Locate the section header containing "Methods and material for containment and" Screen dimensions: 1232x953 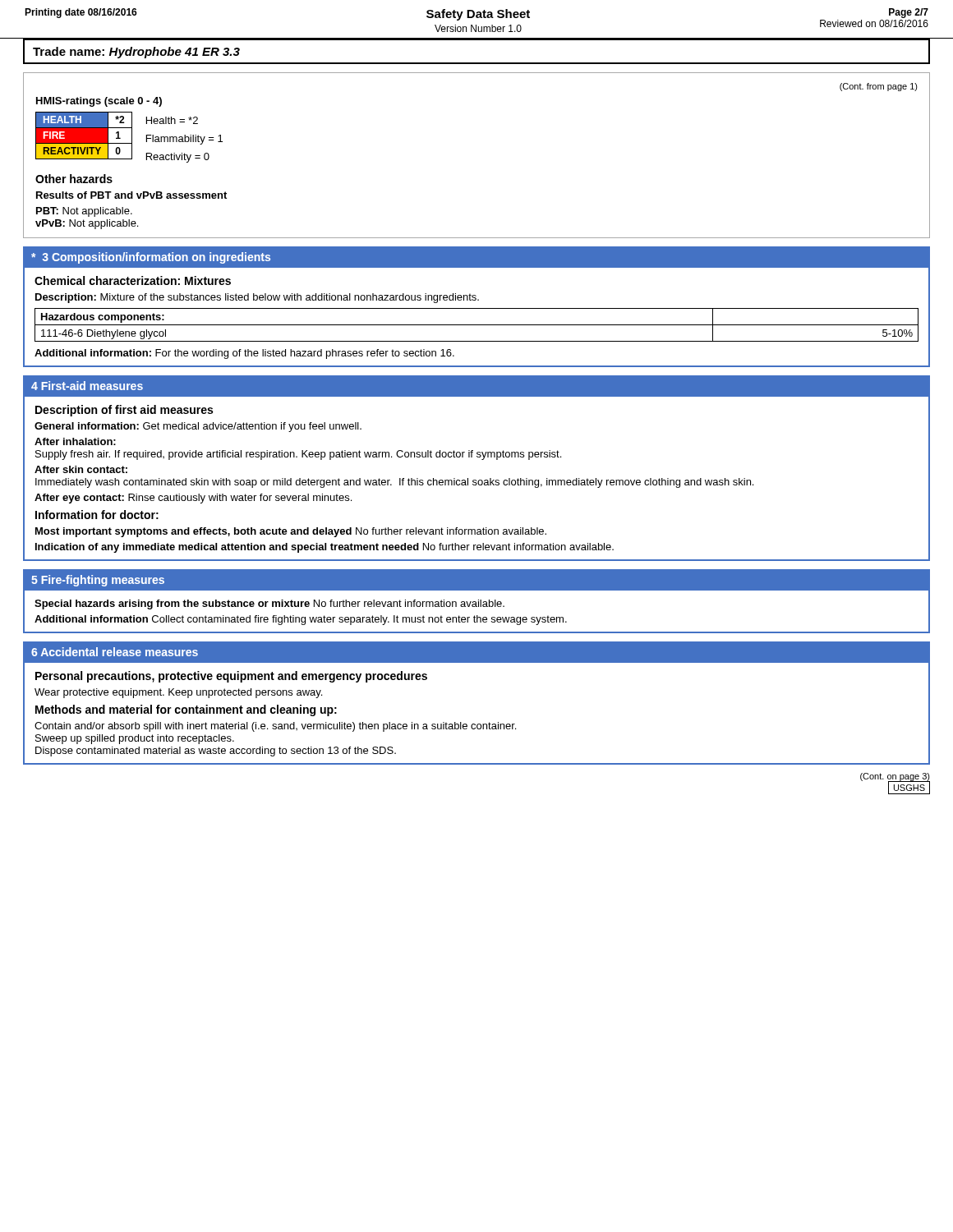[186, 710]
